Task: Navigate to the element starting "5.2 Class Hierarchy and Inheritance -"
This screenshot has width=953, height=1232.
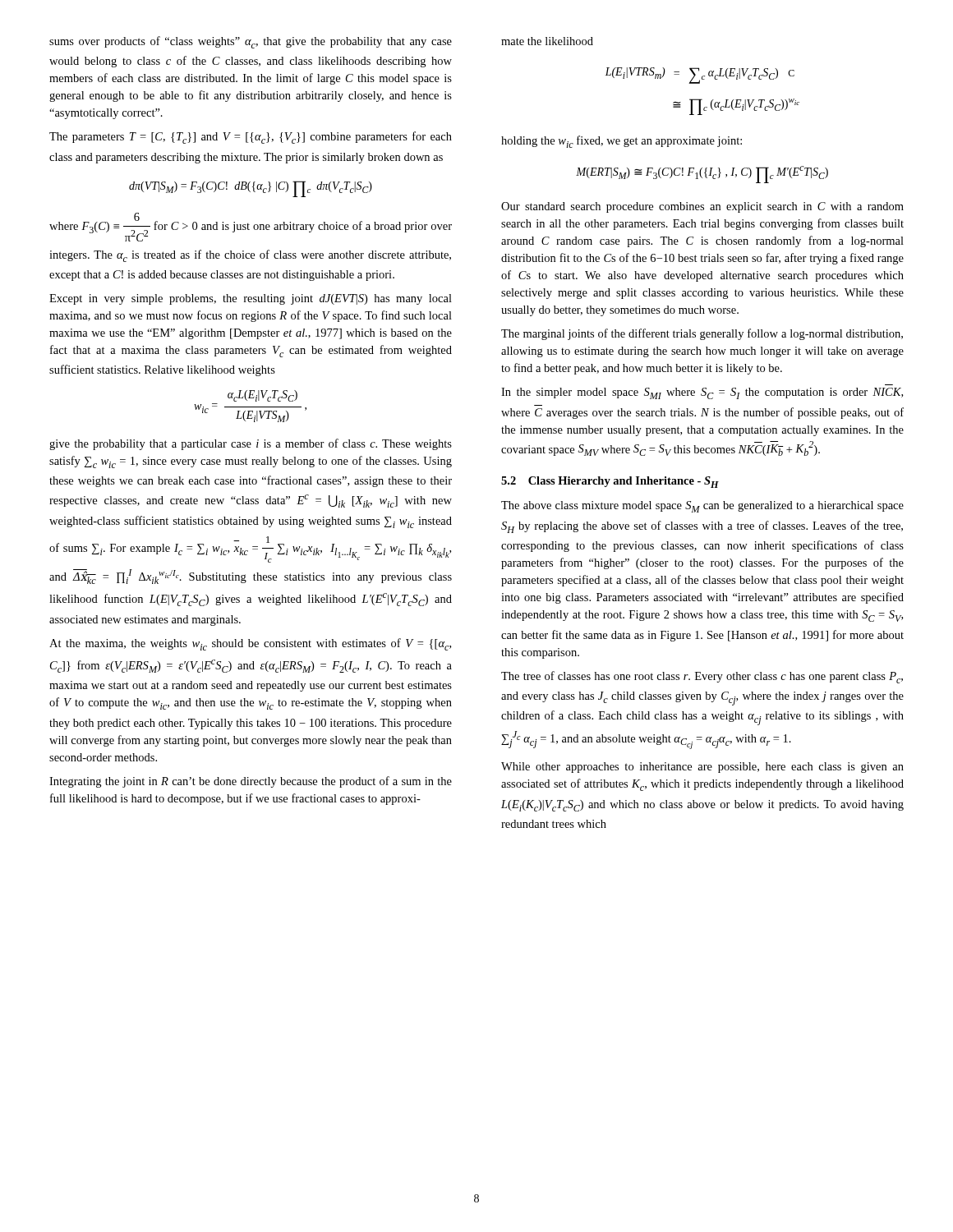Action: [x=610, y=482]
